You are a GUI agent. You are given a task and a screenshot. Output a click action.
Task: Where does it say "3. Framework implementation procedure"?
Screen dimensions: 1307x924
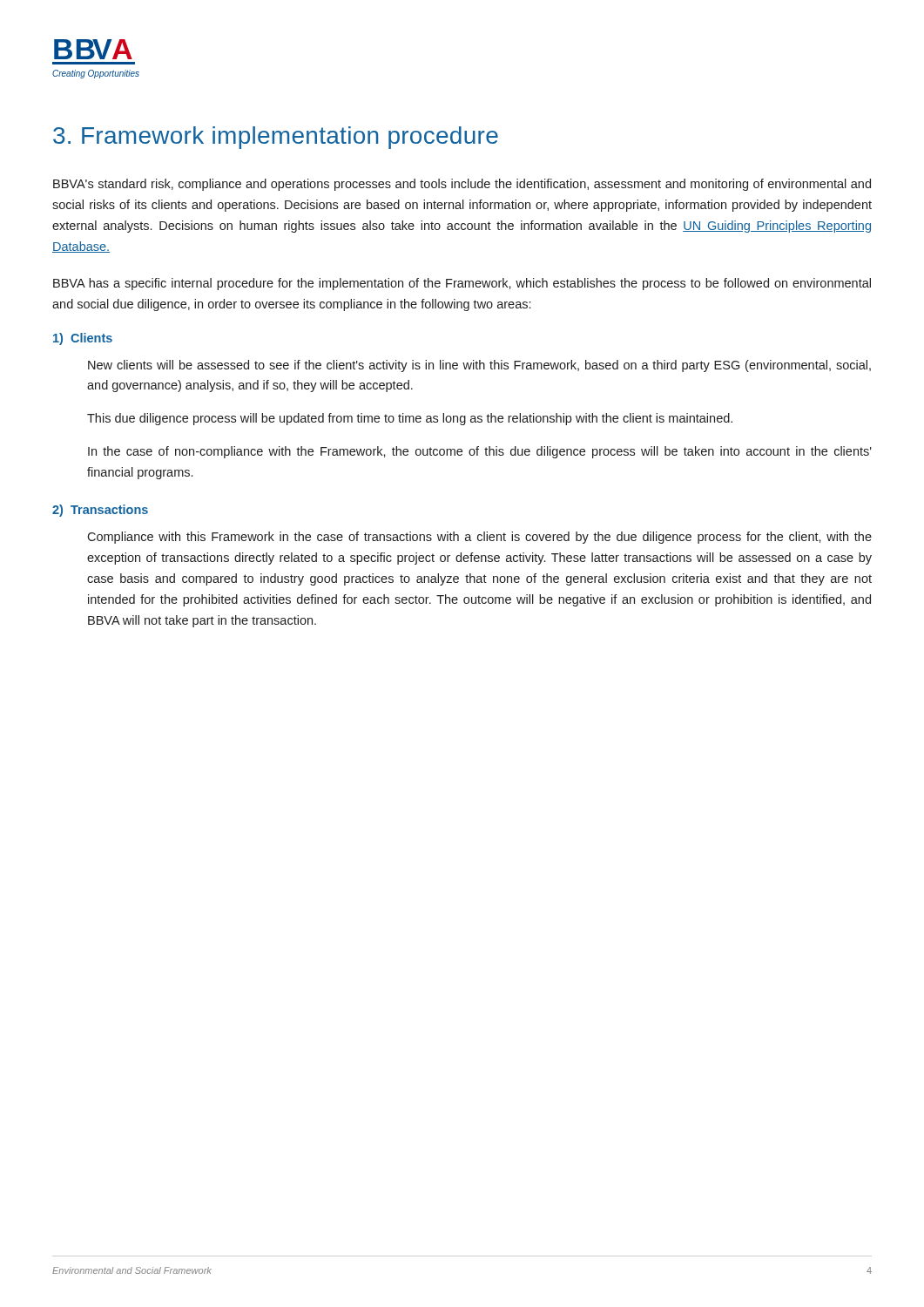tap(462, 136)
